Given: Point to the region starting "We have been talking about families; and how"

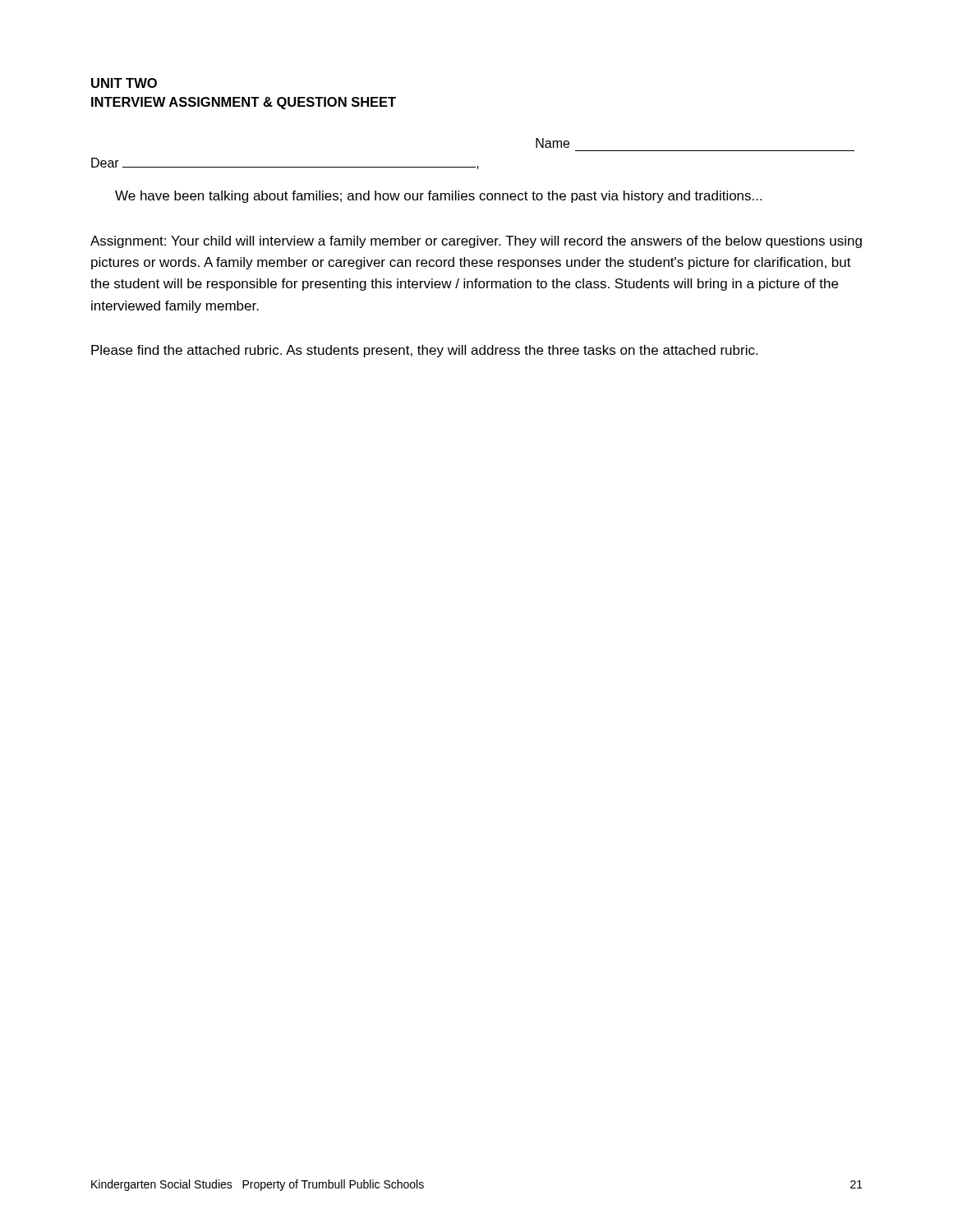Looking at the screenshot, I should tap(439, 196).
